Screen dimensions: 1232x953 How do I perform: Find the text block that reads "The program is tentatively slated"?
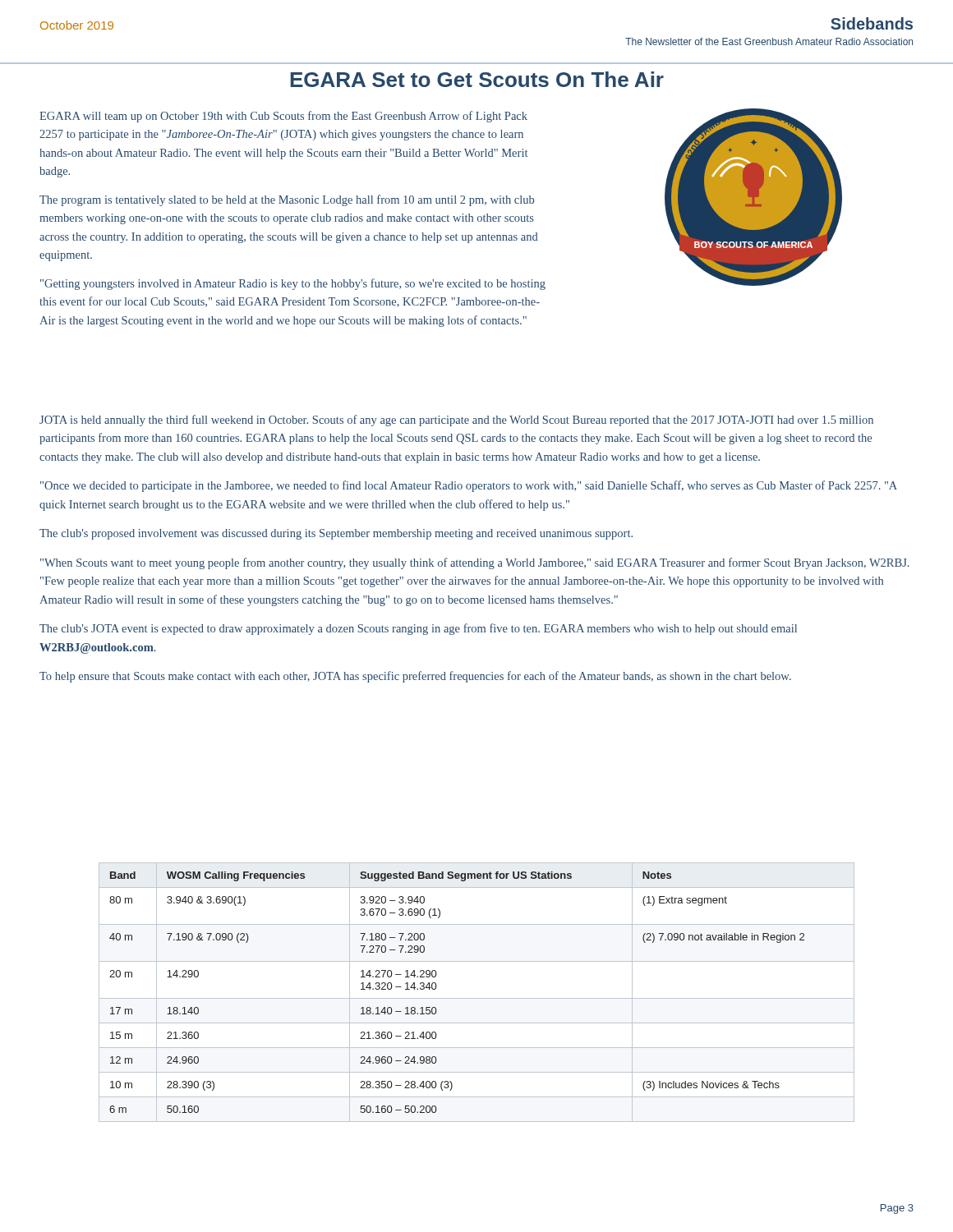pos(289,227)
